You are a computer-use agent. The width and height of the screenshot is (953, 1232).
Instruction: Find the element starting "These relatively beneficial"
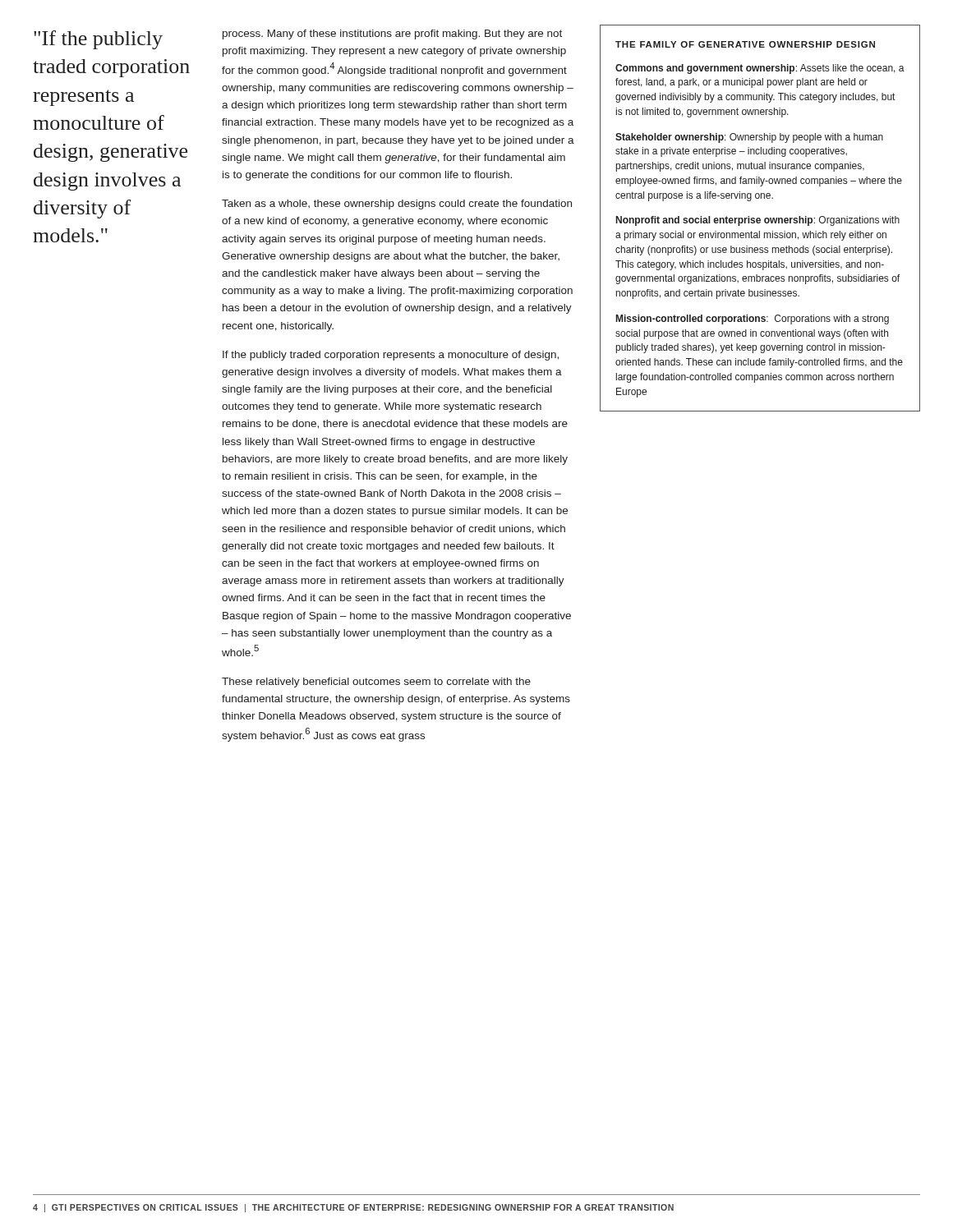point(398,708)
